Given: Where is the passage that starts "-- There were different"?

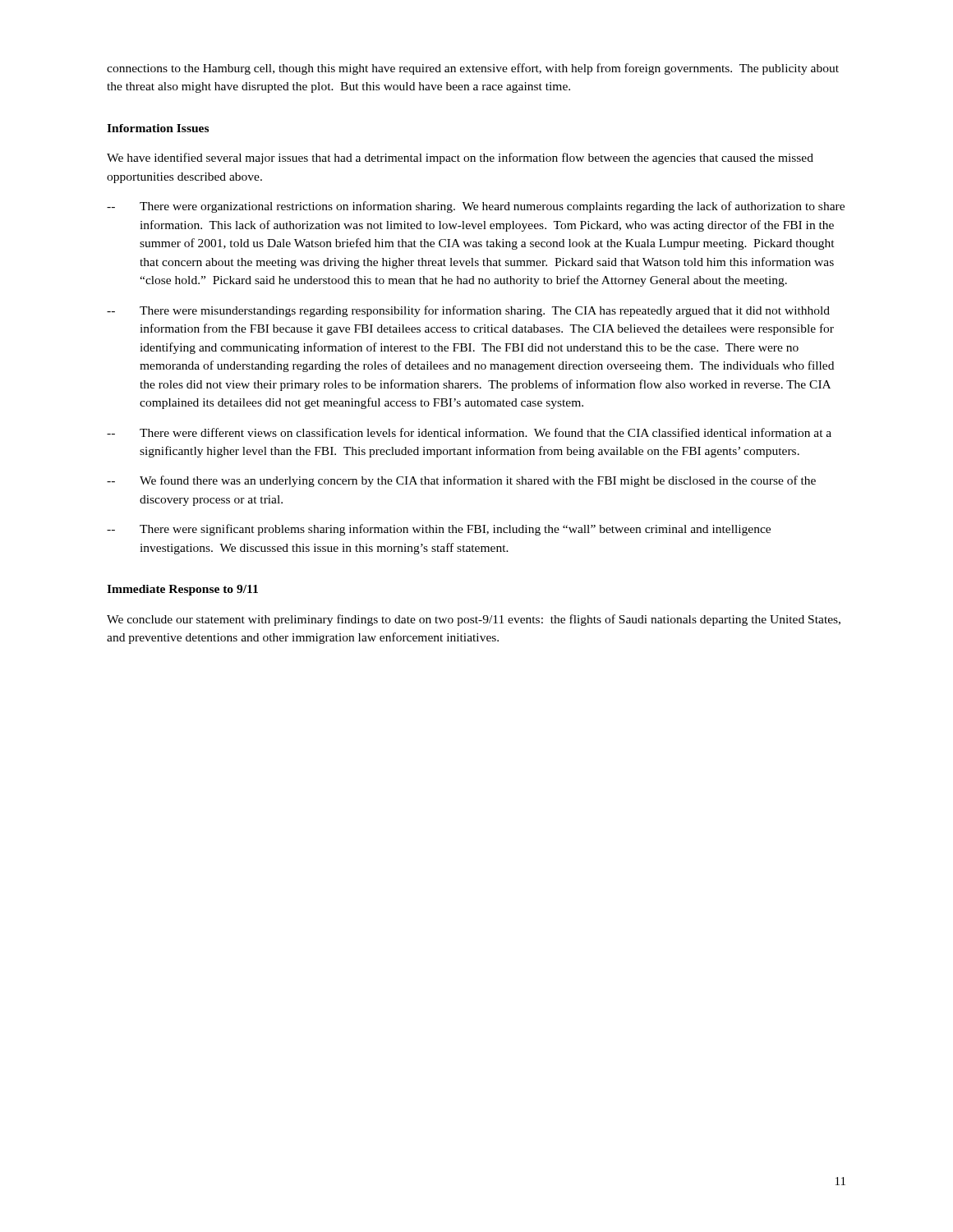Looking at the screenshot, I should 476,442.
